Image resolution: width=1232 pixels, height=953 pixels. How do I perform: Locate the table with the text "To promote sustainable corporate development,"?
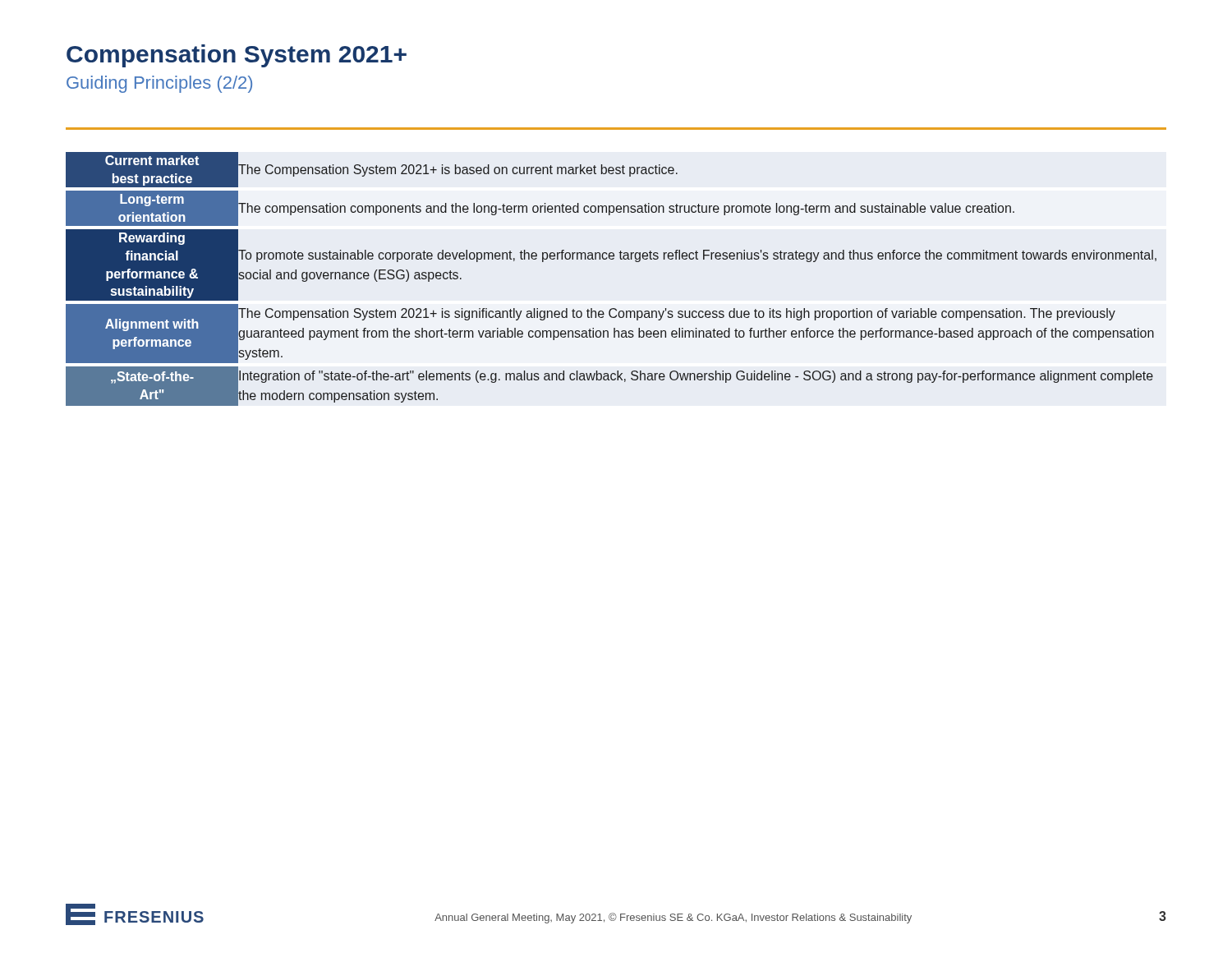616,279
